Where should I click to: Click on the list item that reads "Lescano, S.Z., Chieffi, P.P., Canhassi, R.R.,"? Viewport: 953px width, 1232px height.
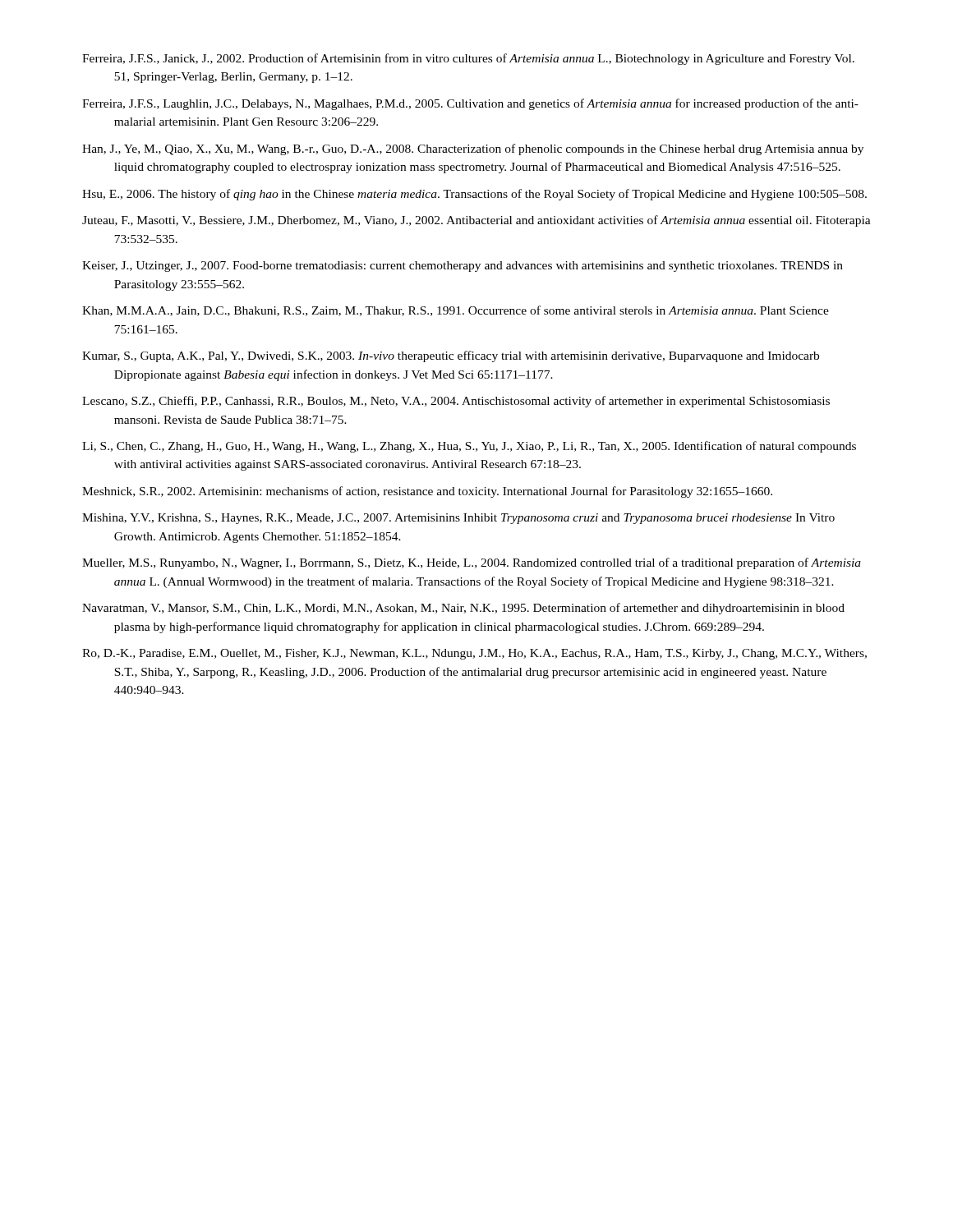(x=456, y=410)
